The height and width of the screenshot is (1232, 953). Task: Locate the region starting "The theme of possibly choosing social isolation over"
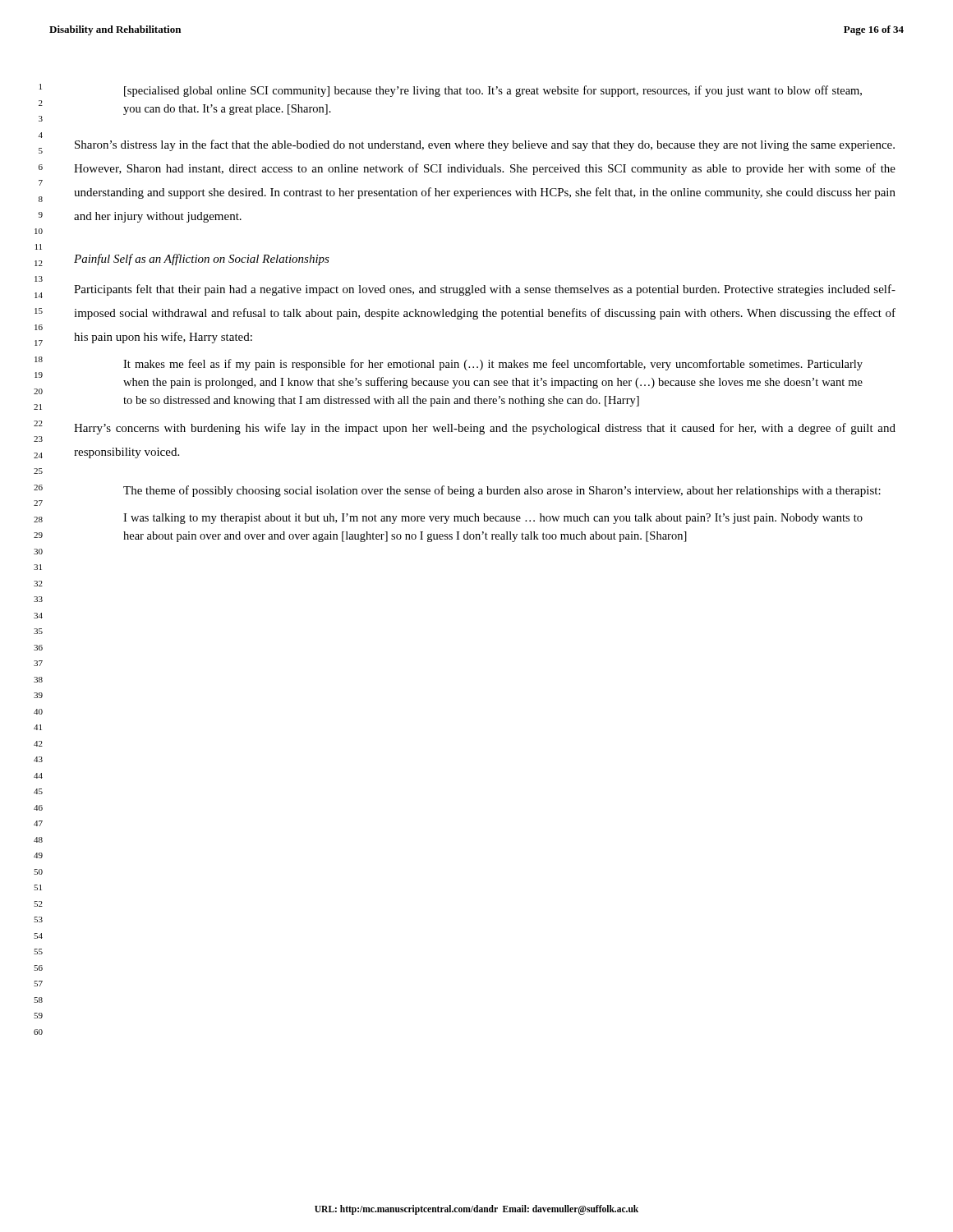pos(502,490)
